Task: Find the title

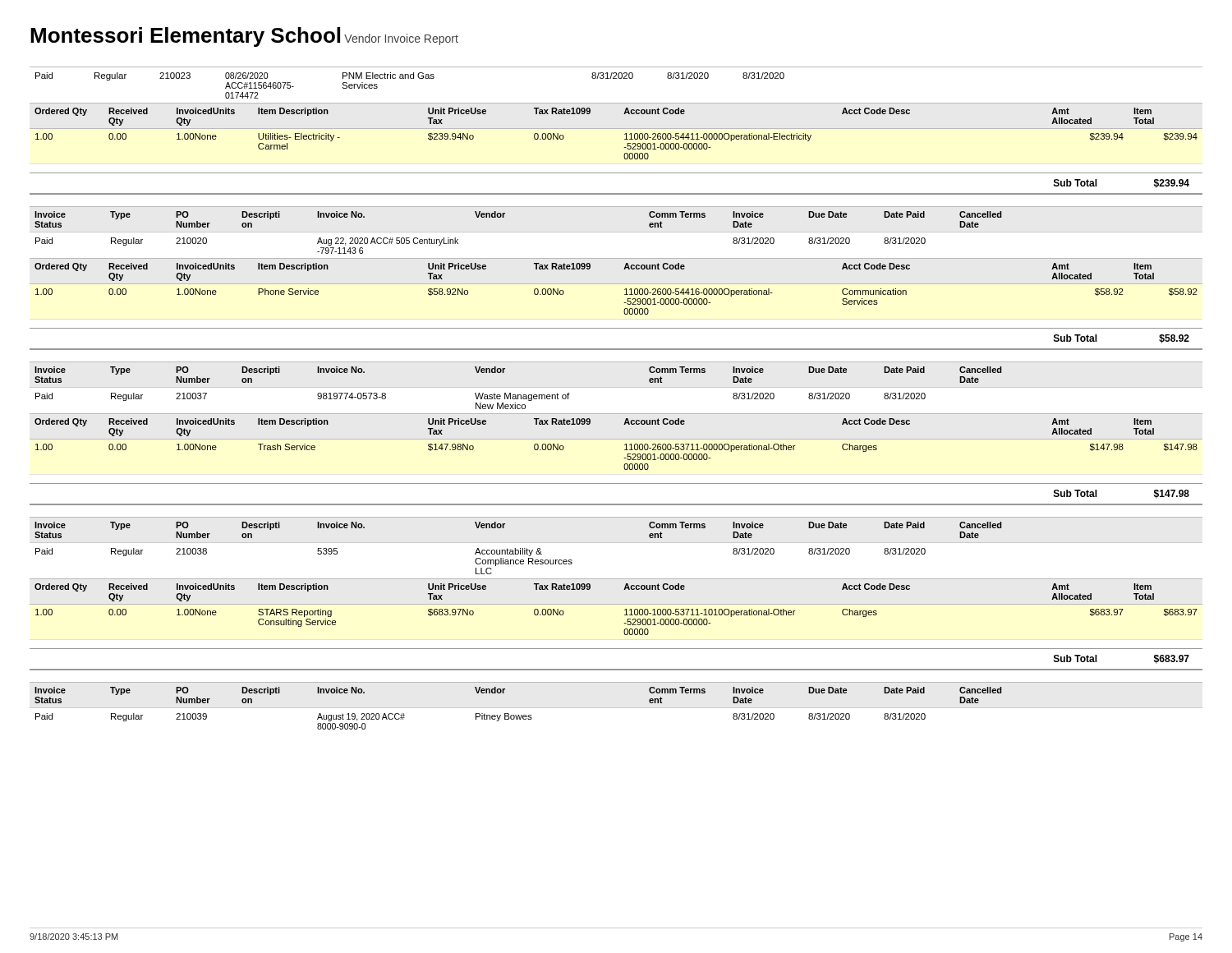Action: (x=186, y=36)
